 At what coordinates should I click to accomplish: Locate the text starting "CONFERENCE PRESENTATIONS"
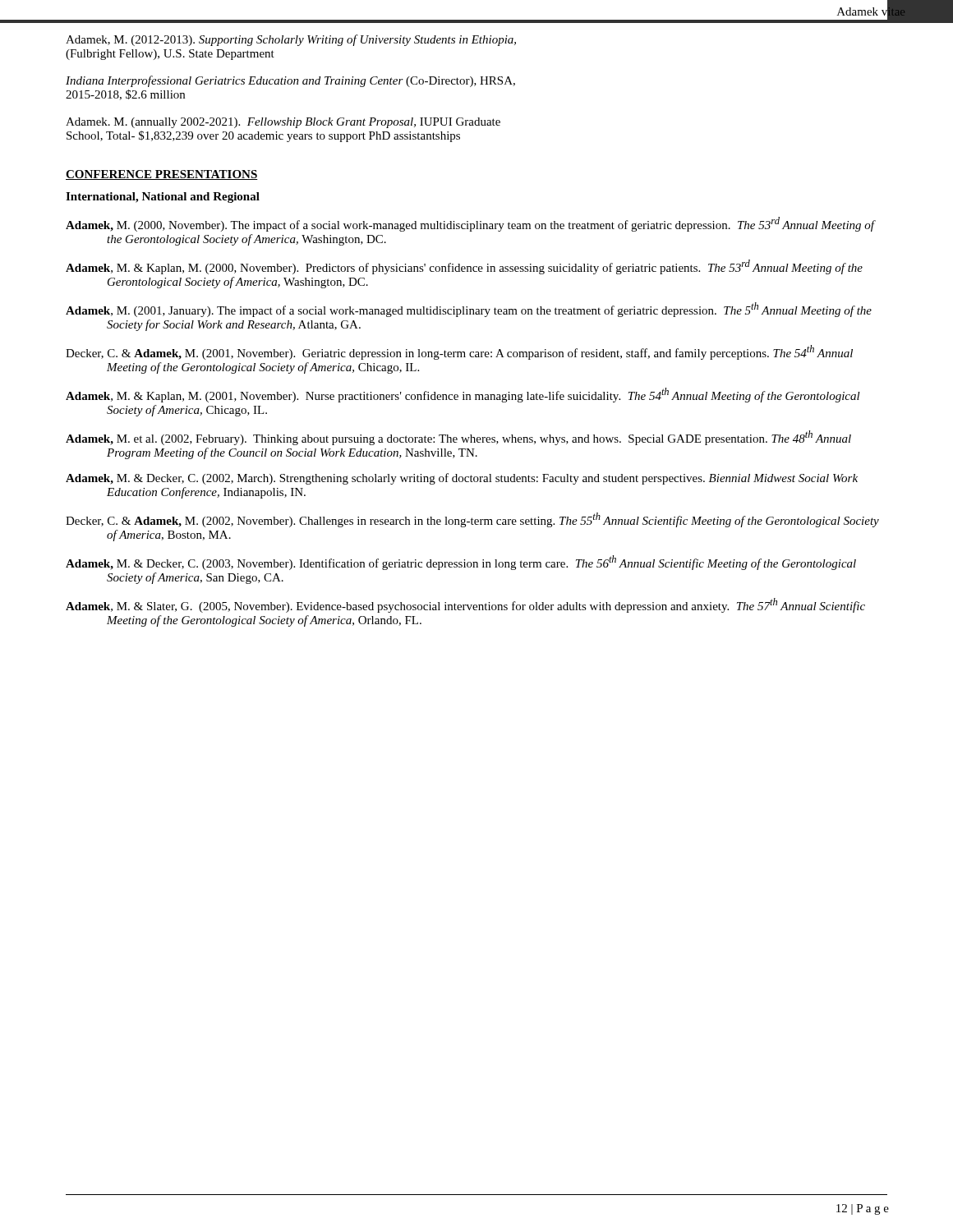pyautogui.click(x=162, y=174)
